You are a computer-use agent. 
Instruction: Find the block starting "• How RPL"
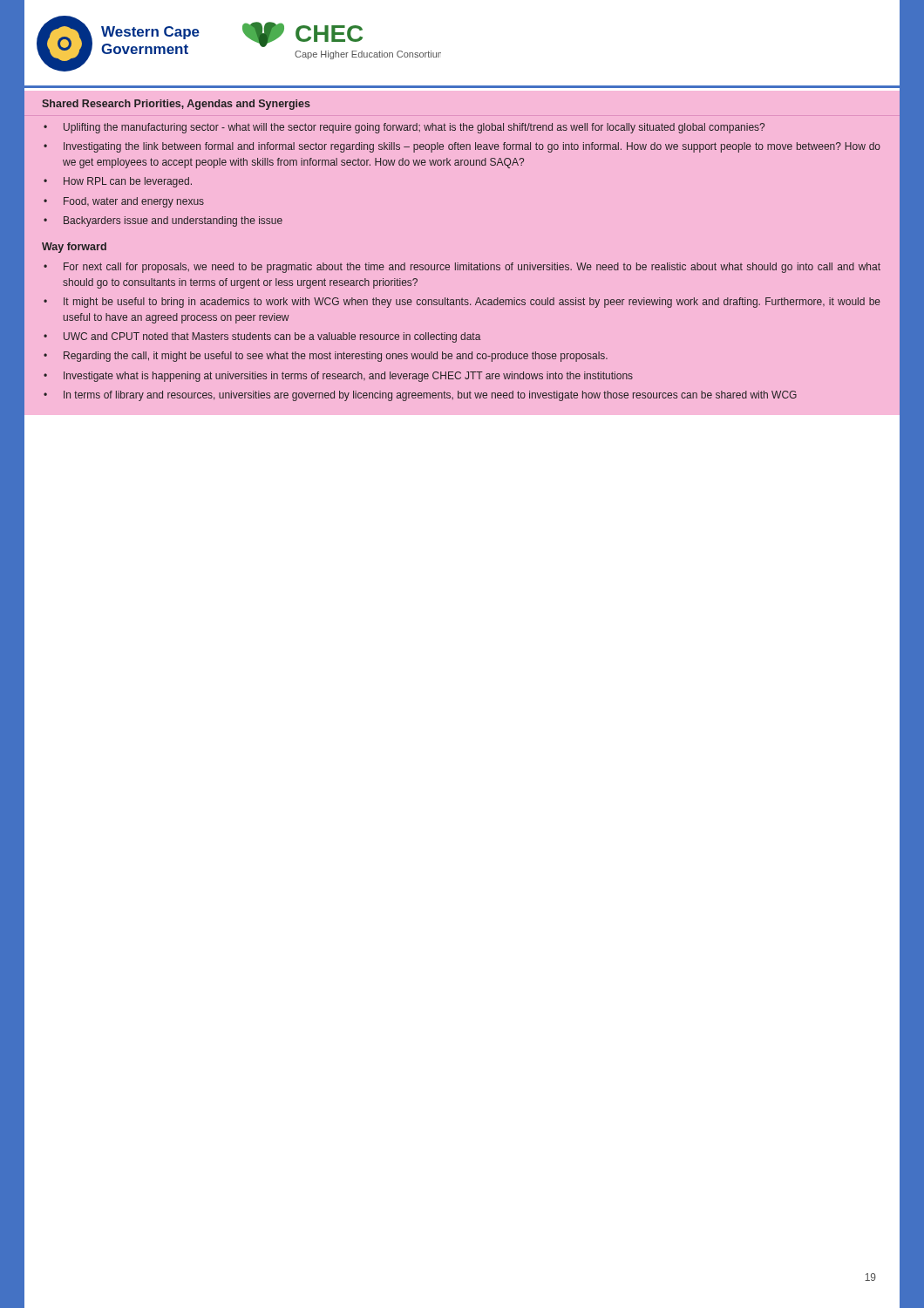[118, 182]
